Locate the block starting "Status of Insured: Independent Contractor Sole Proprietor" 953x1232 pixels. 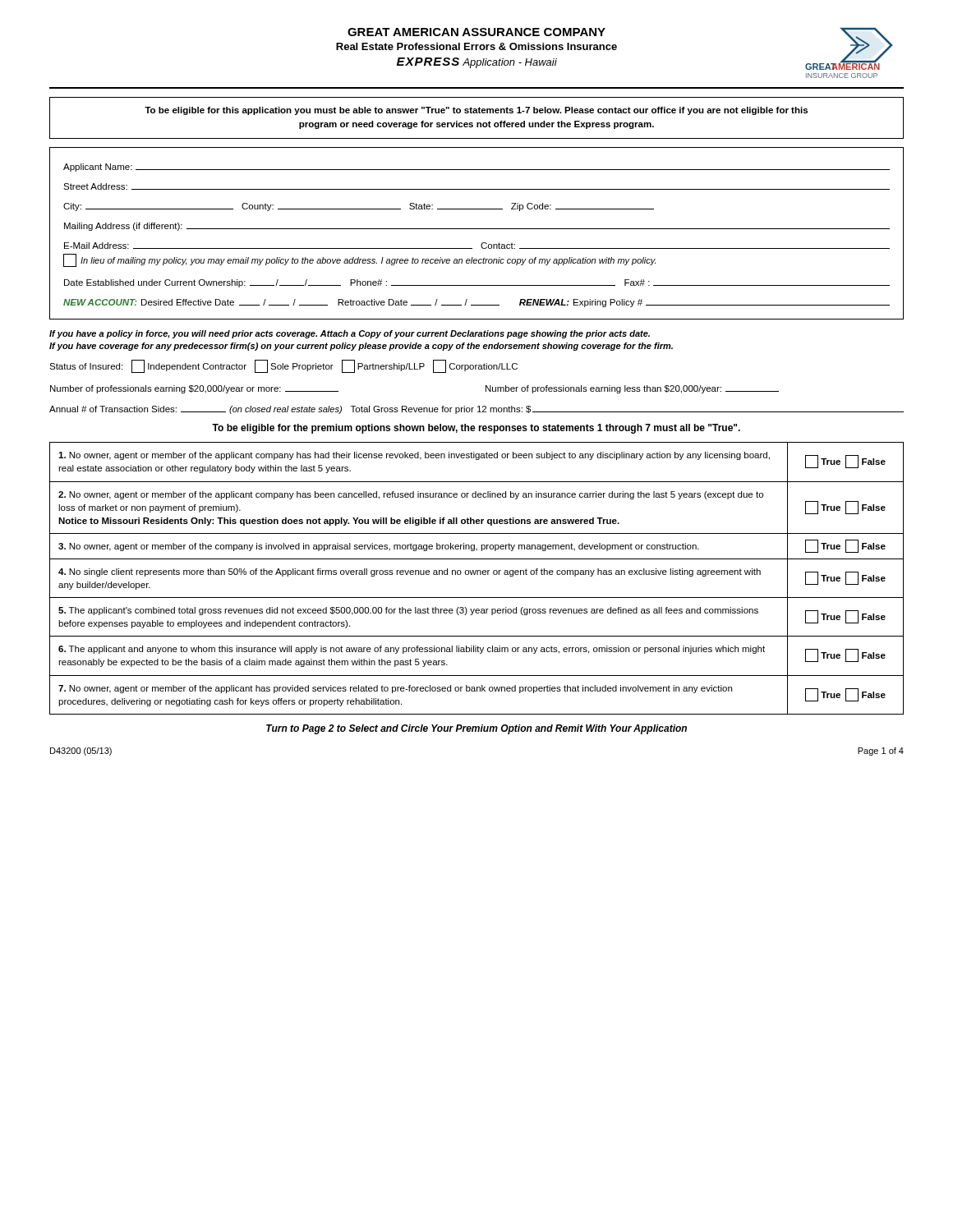pyautogui.click(x=284, y=367)
